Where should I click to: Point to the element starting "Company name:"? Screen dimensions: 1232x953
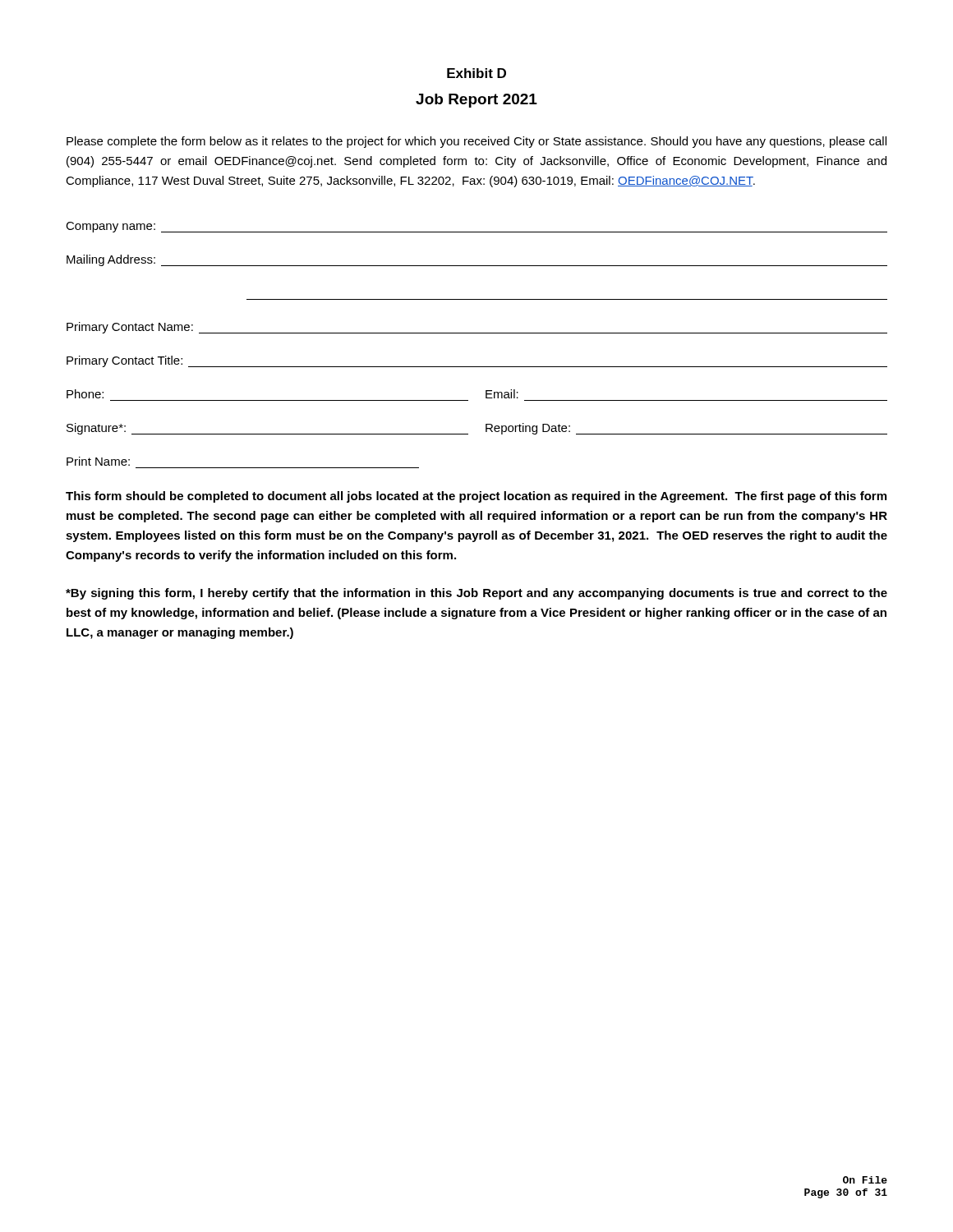[476, 225]
